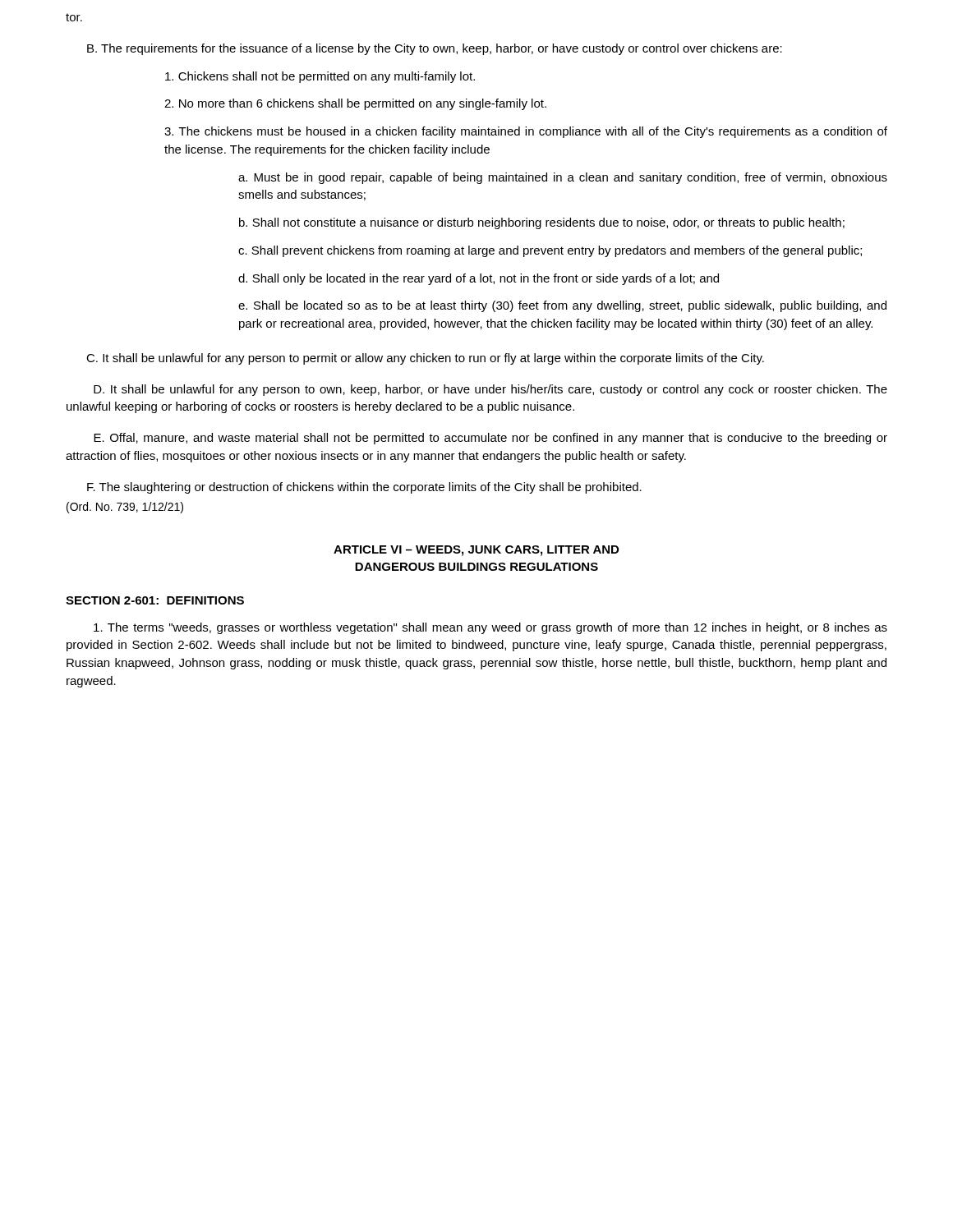Locate the block of text that opens with "The terms "weeds, grasses or worthless vegetation""
The height and width of the screenshot is (1232, 953).
pos(476,654)
